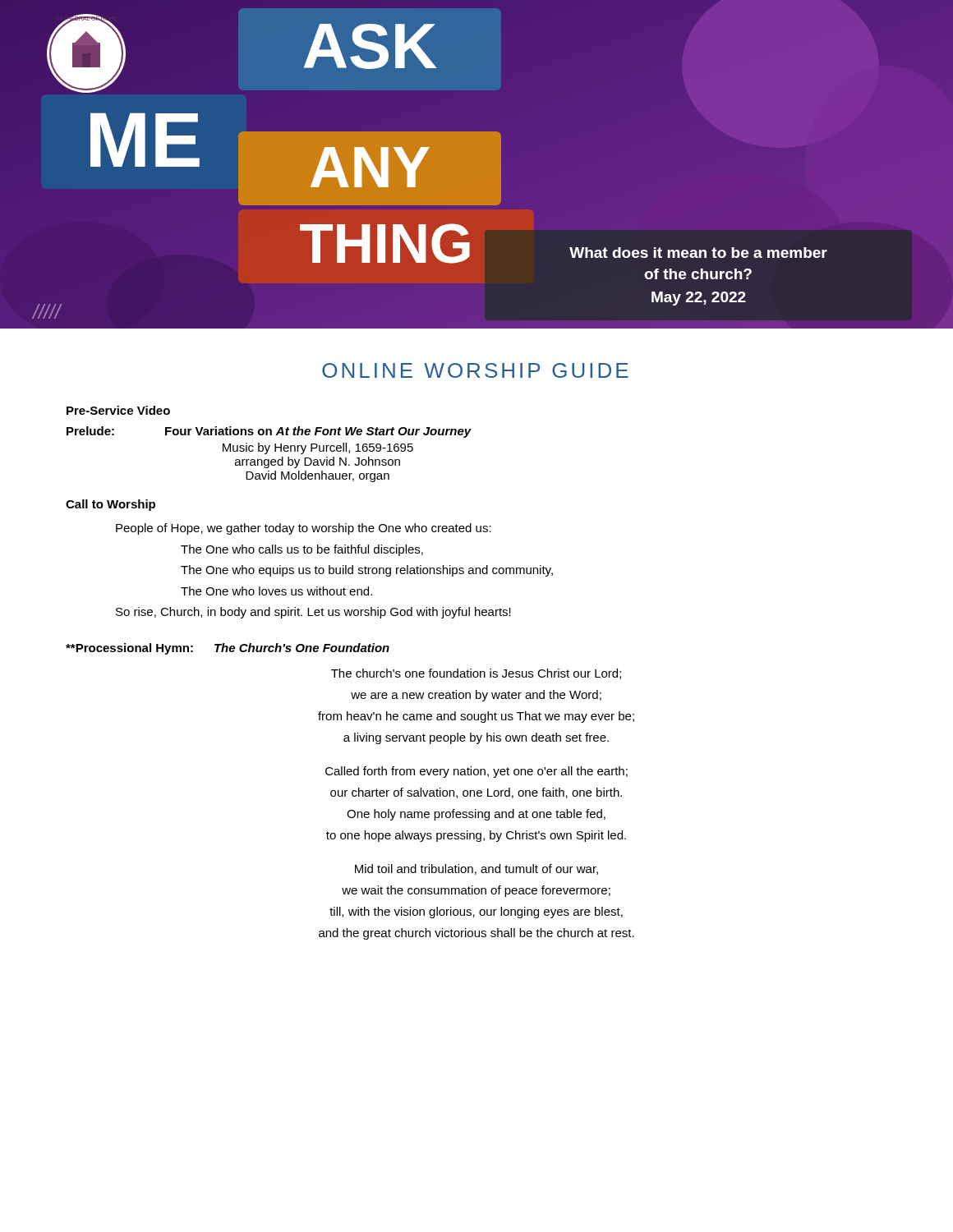Point to the region starting "The church's one"
The width and height of the screenshot is (953, 1232).
point(476,705)
